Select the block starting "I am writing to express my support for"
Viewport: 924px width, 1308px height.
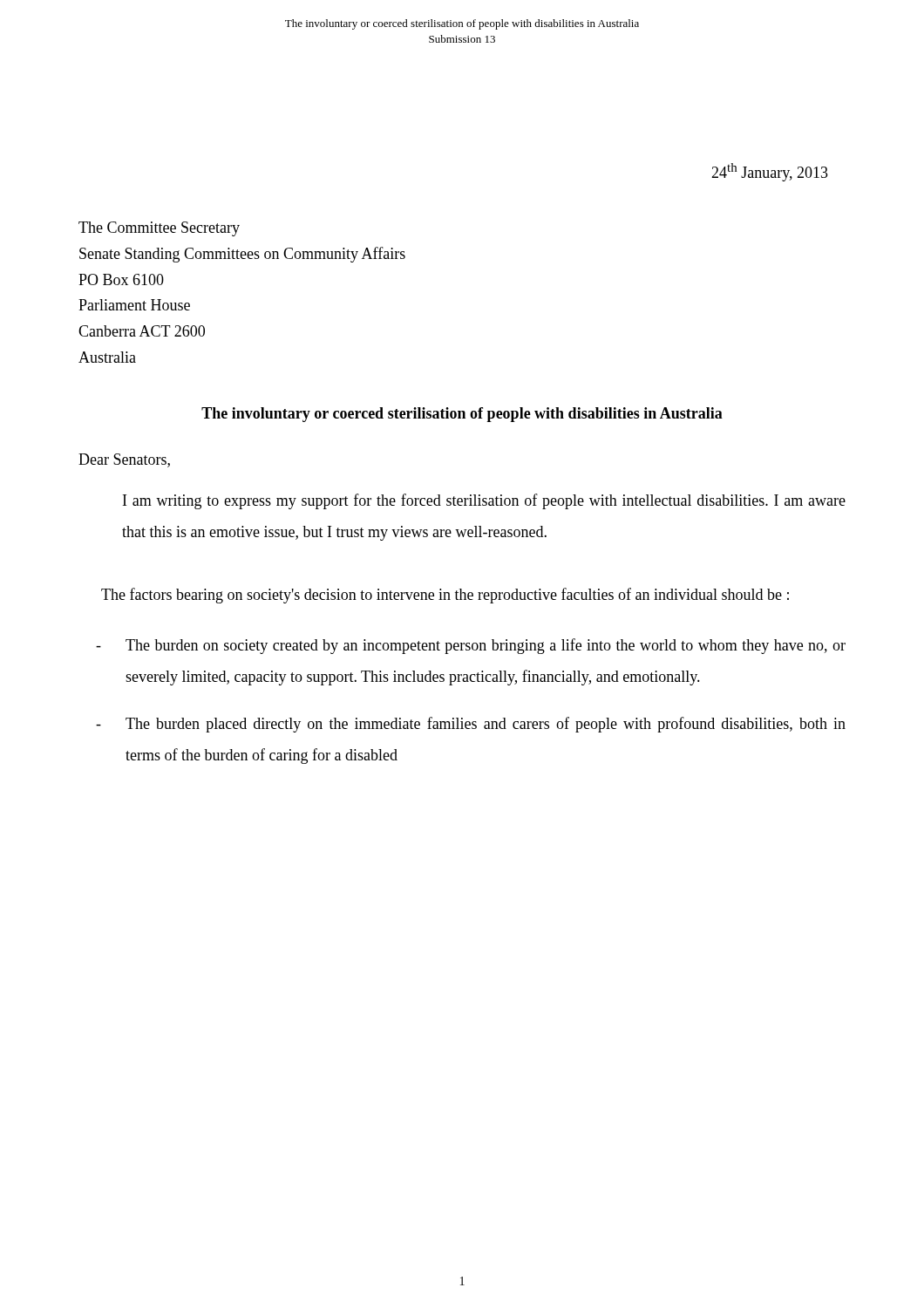coord(484,516)
